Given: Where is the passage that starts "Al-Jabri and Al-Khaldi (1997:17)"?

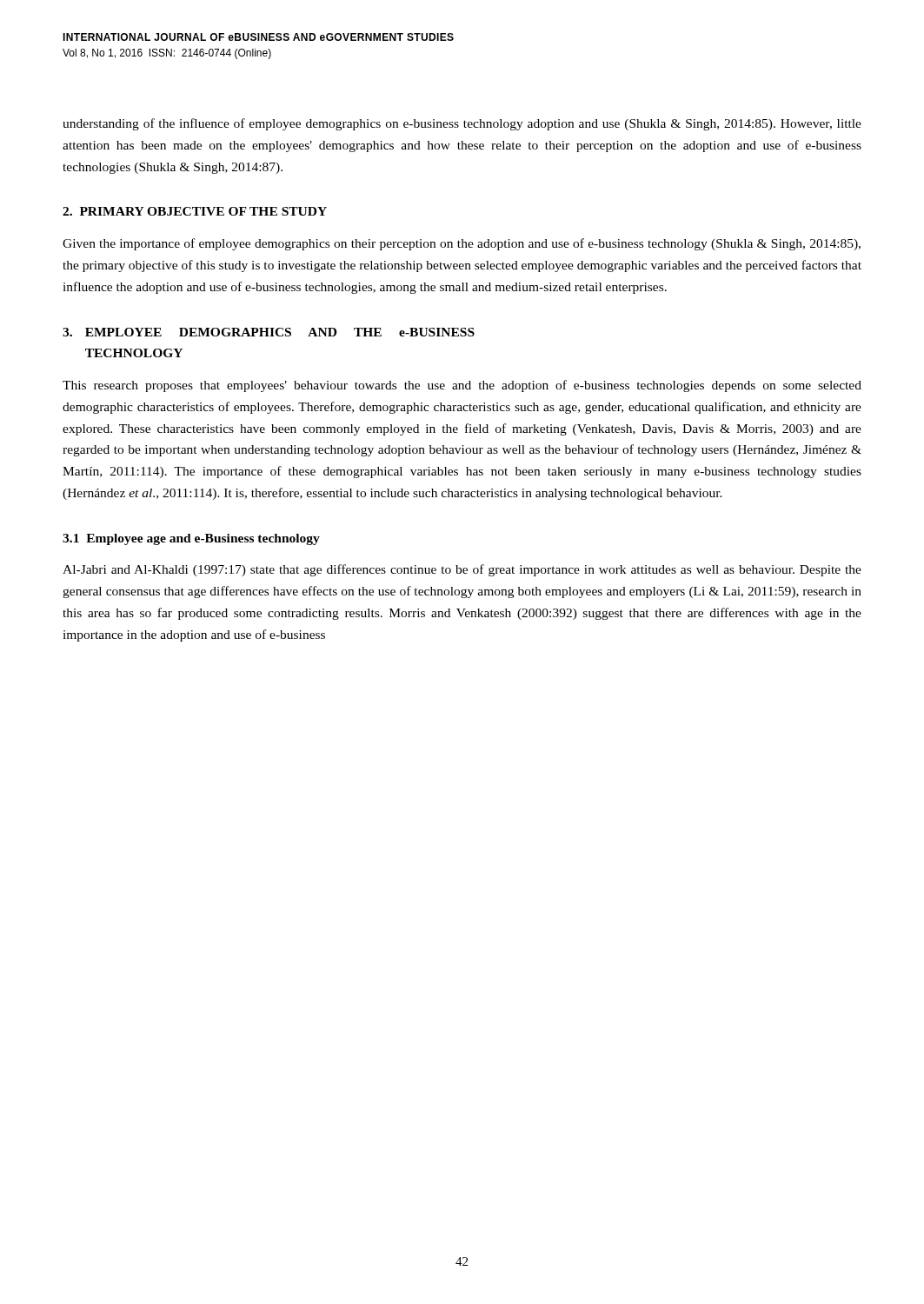Looking at the screenshot, I should (x=462, y=602).
